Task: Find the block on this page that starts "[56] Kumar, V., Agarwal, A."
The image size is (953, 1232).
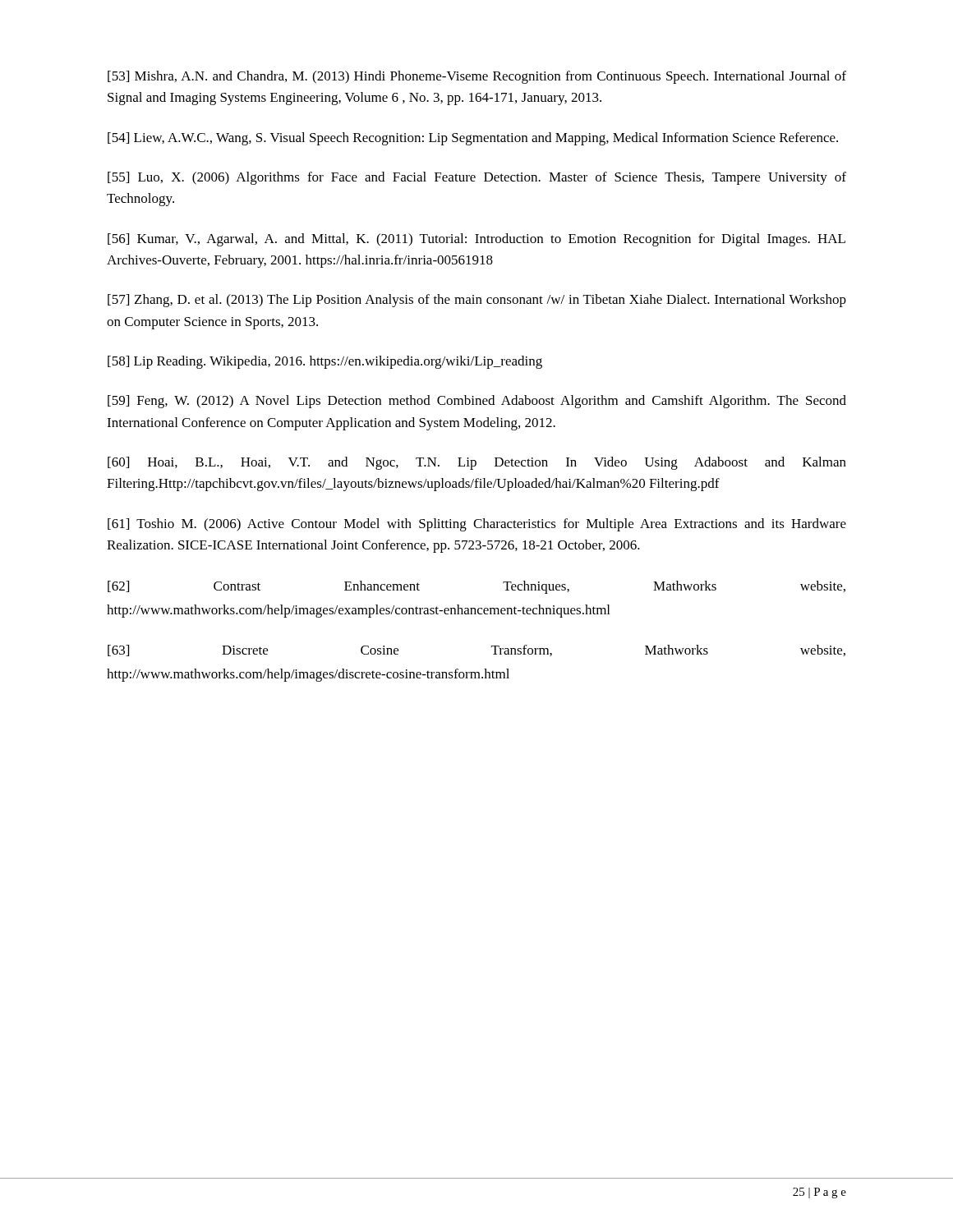Action: coord(476,249)
